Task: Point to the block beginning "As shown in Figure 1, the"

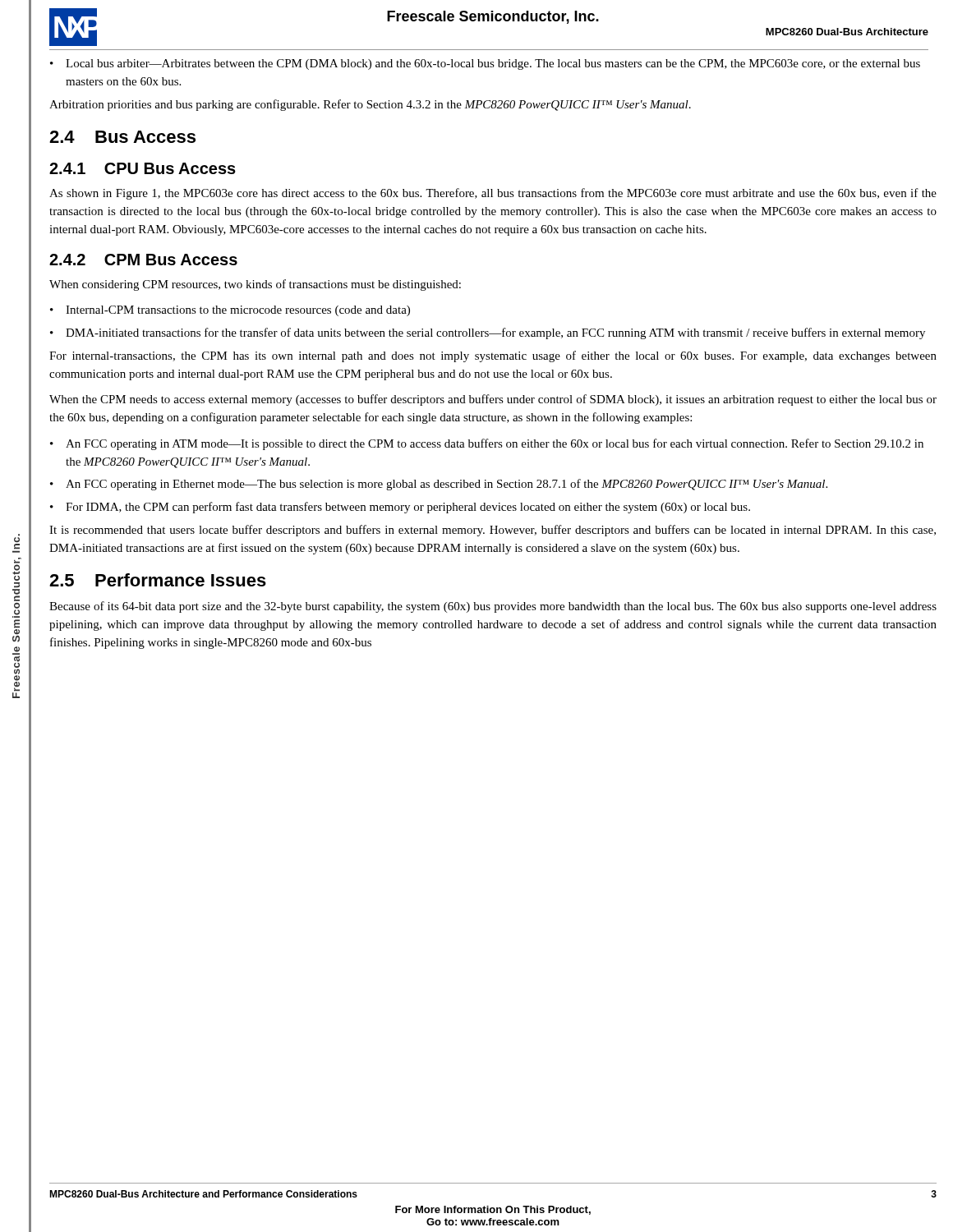Action: 493,212
